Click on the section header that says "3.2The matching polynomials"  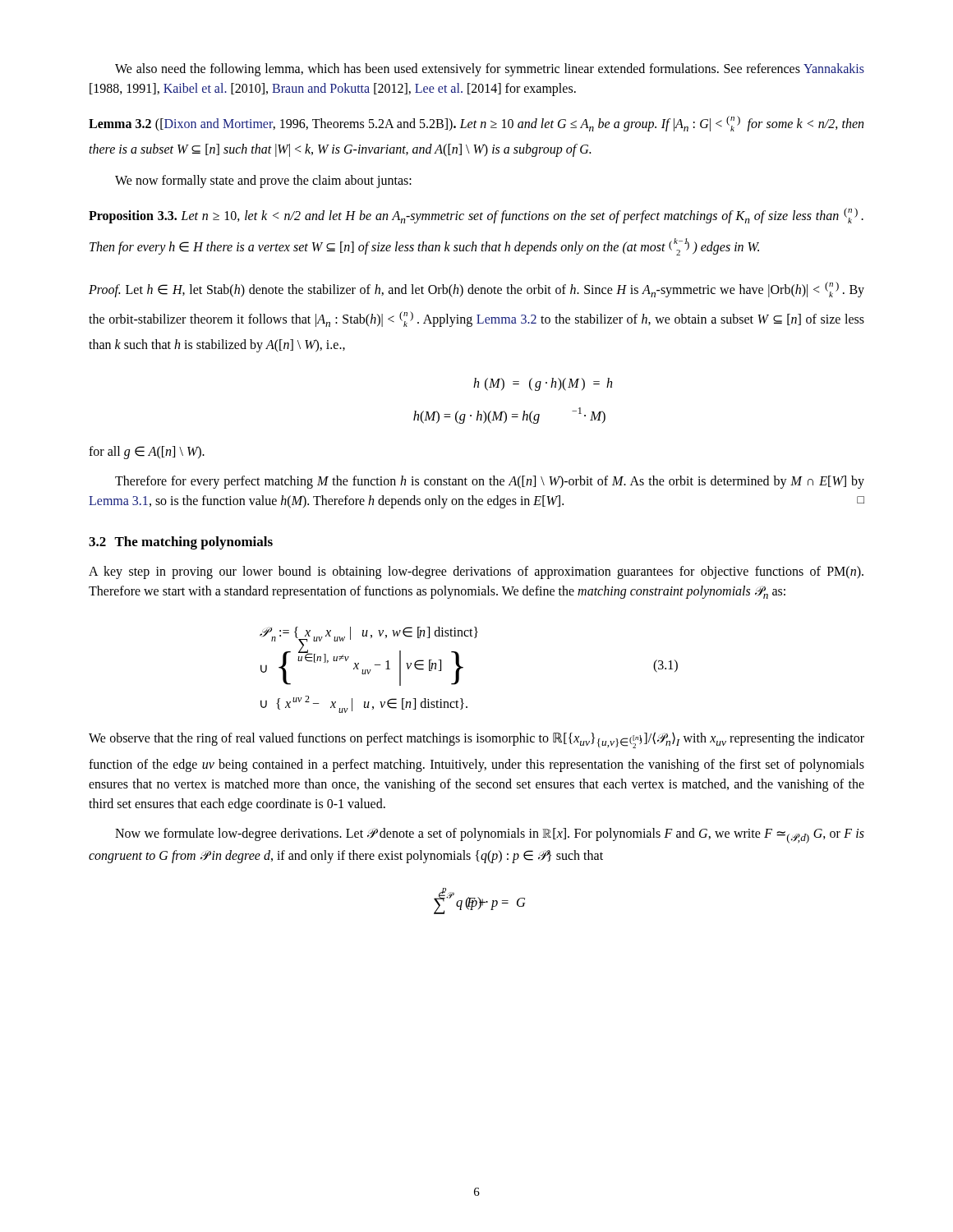click(x=181, y=543)
